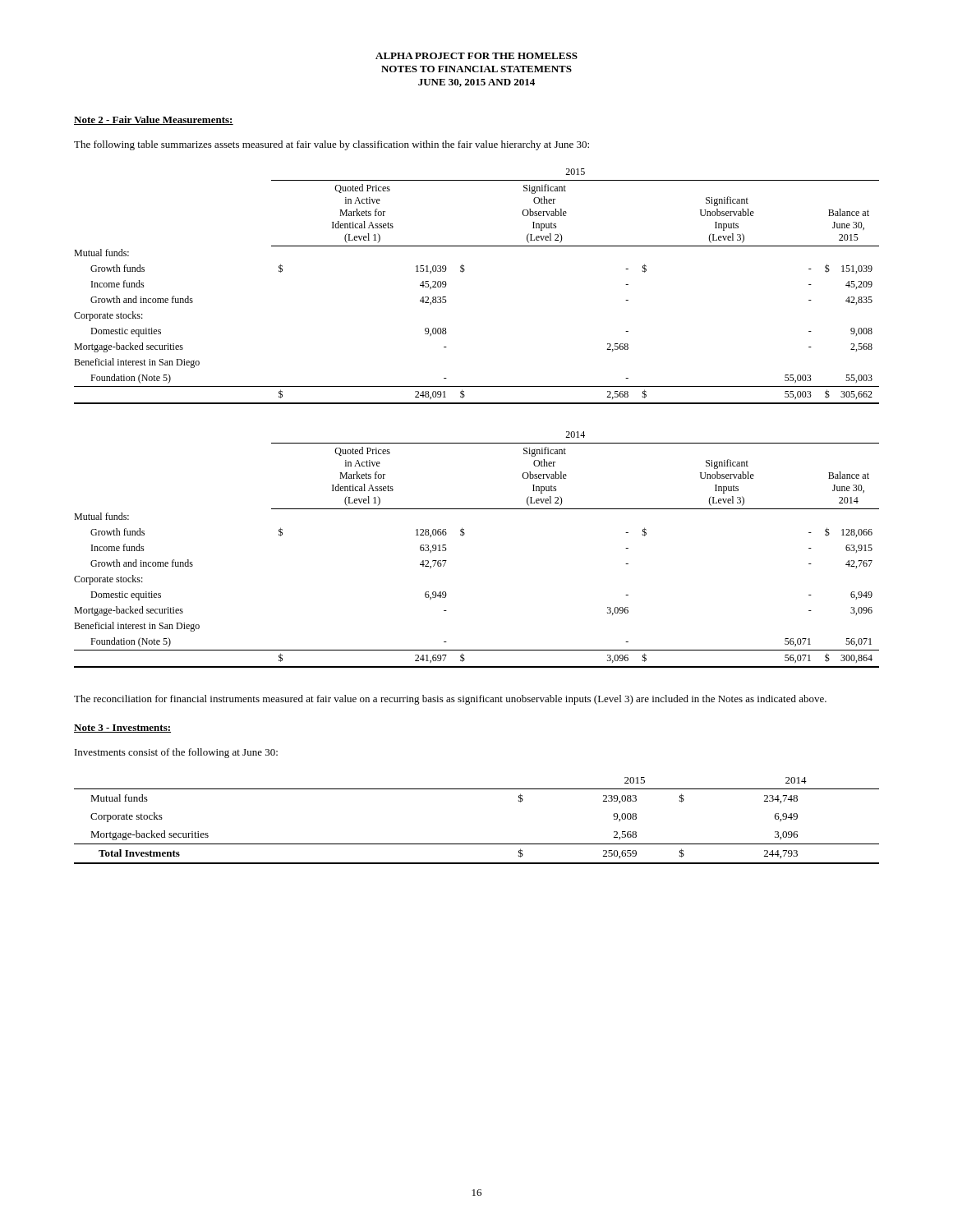
Task: Locate the text block that reads "Investments consist of the following at June"
Action: pyautogui.click(x=176, y=752)
